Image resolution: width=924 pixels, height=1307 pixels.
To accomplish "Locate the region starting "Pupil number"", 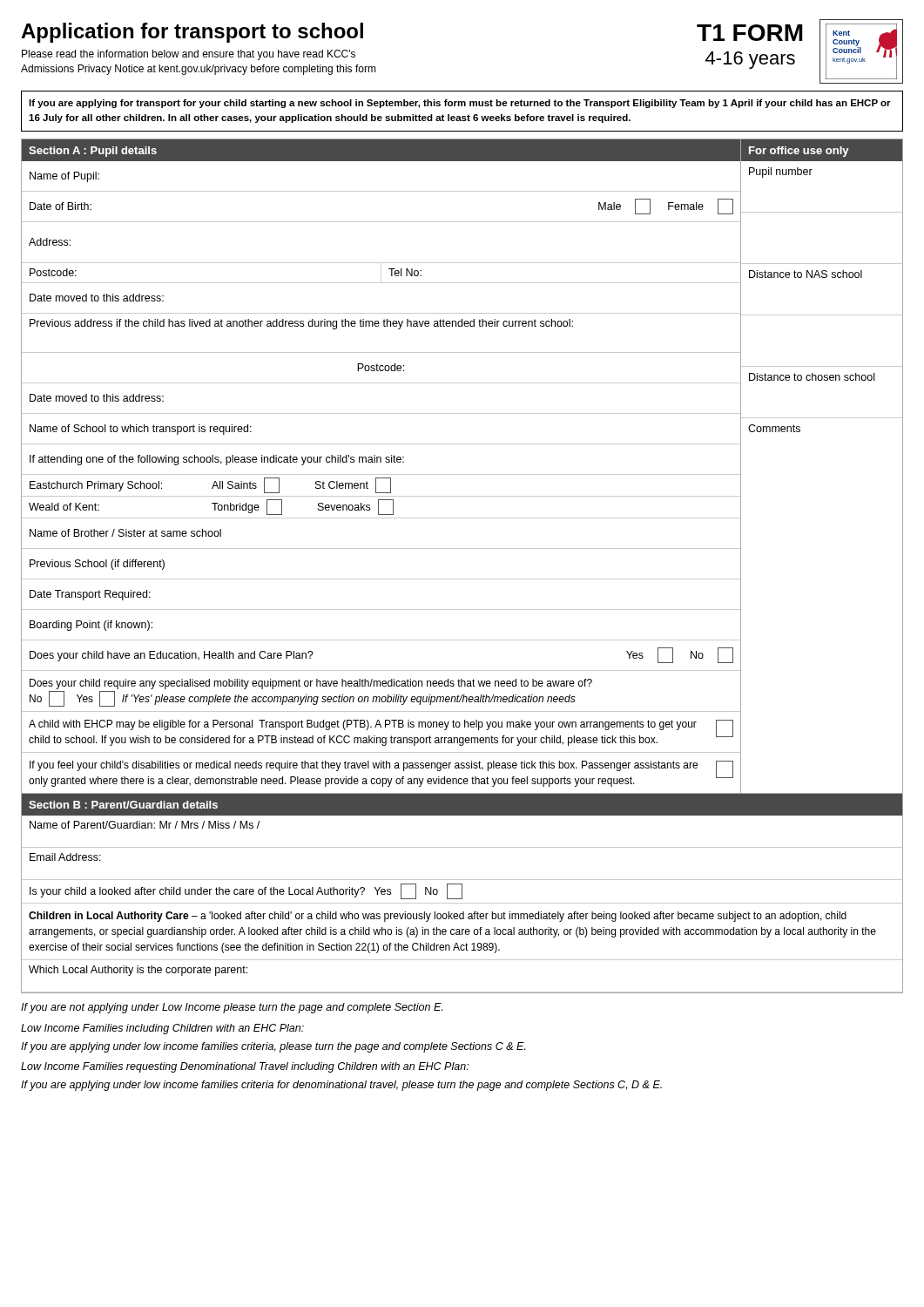I will [780, 171].
